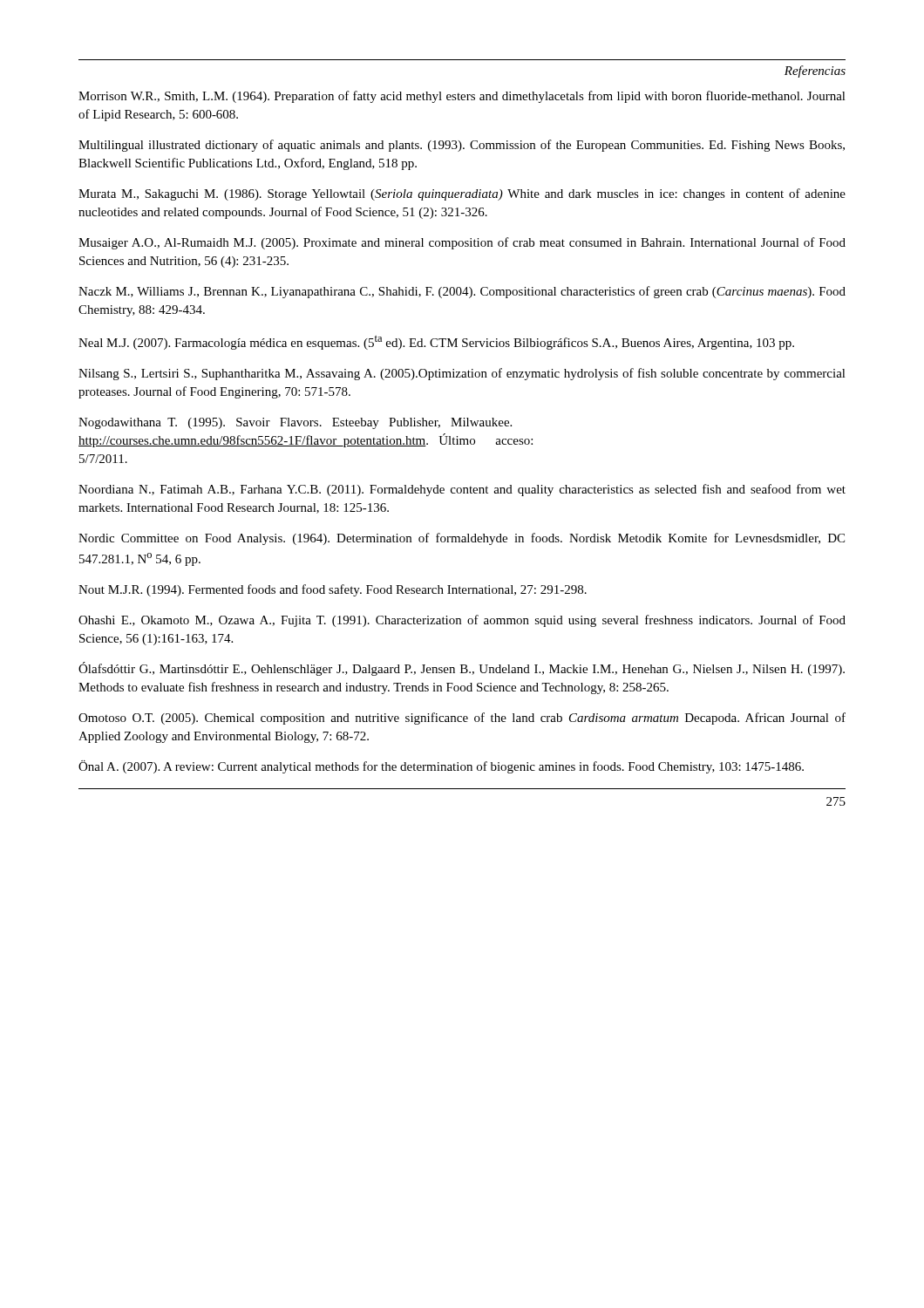This screenshot has height=1308, width=924.
Task: Point to the block starting "Omotoso O.T. (2005). Chemical composition"
Action: coord(462,726)
